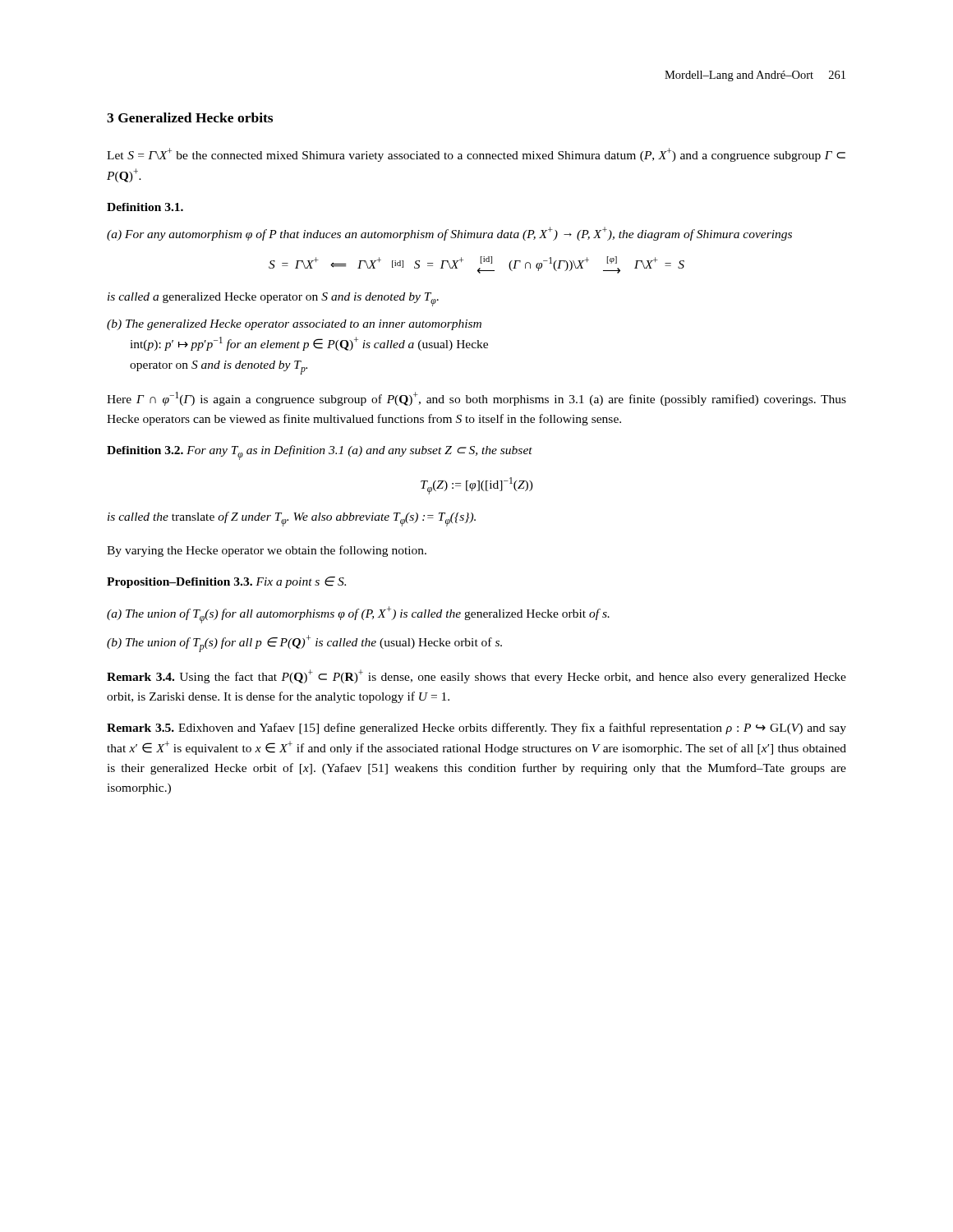Find the element starting "Remark 3.5. Edixhoven and"
The image size is (953, 1232).
point(476,757)
